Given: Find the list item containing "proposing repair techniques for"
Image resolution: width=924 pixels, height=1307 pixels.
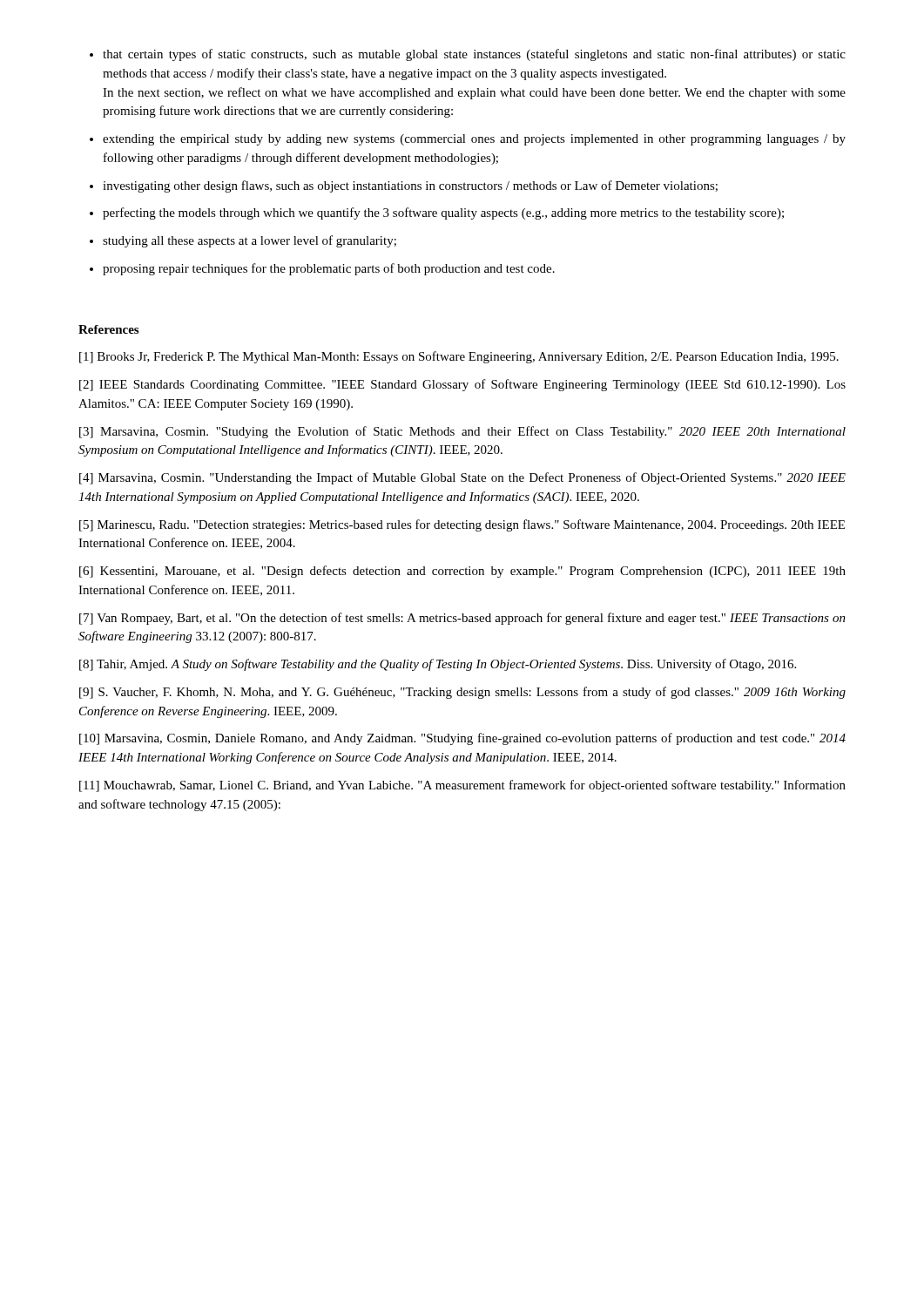Looking at the screenshot, I should pos(474,269).
